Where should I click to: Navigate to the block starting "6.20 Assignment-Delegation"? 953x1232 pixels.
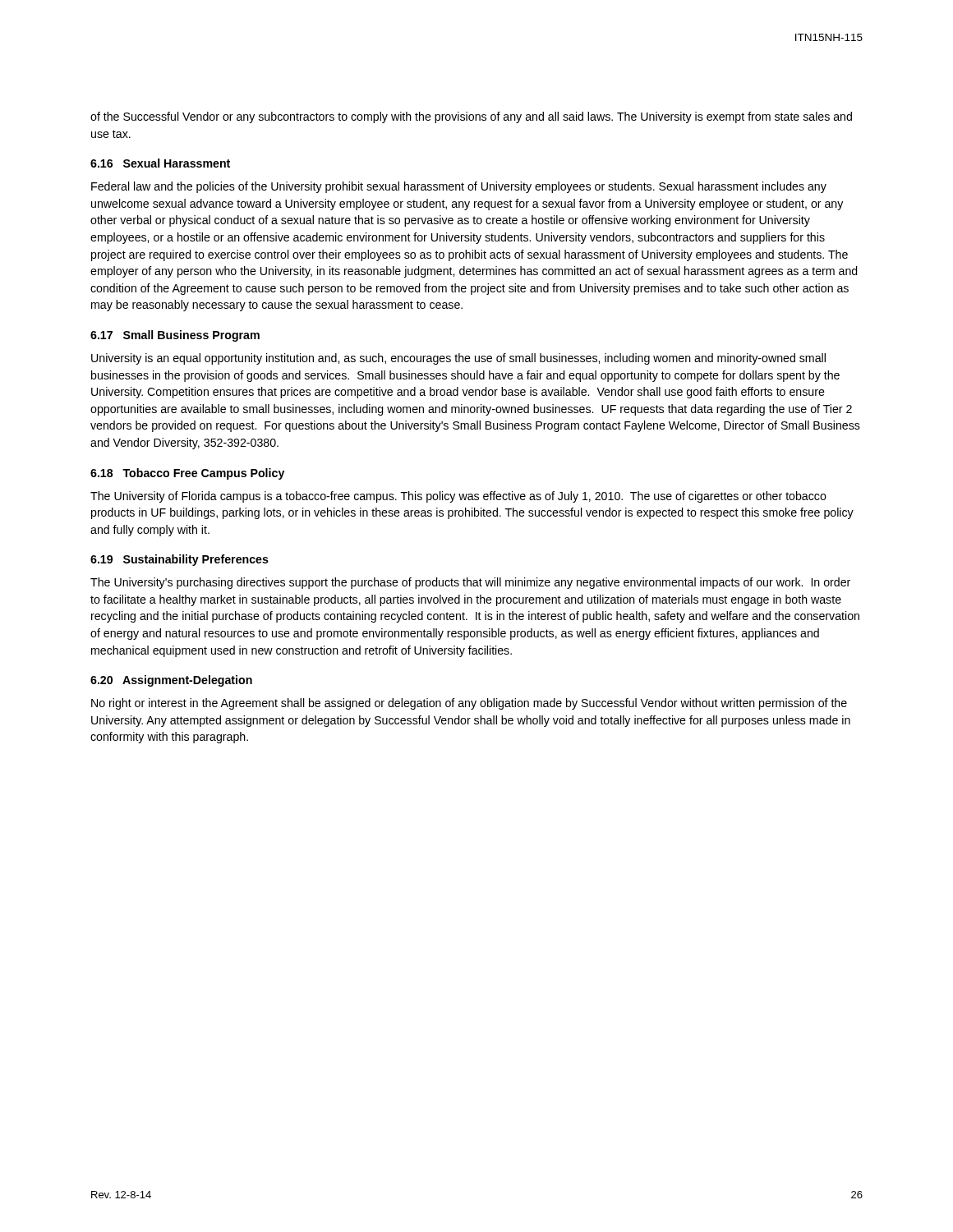point(171,680)
